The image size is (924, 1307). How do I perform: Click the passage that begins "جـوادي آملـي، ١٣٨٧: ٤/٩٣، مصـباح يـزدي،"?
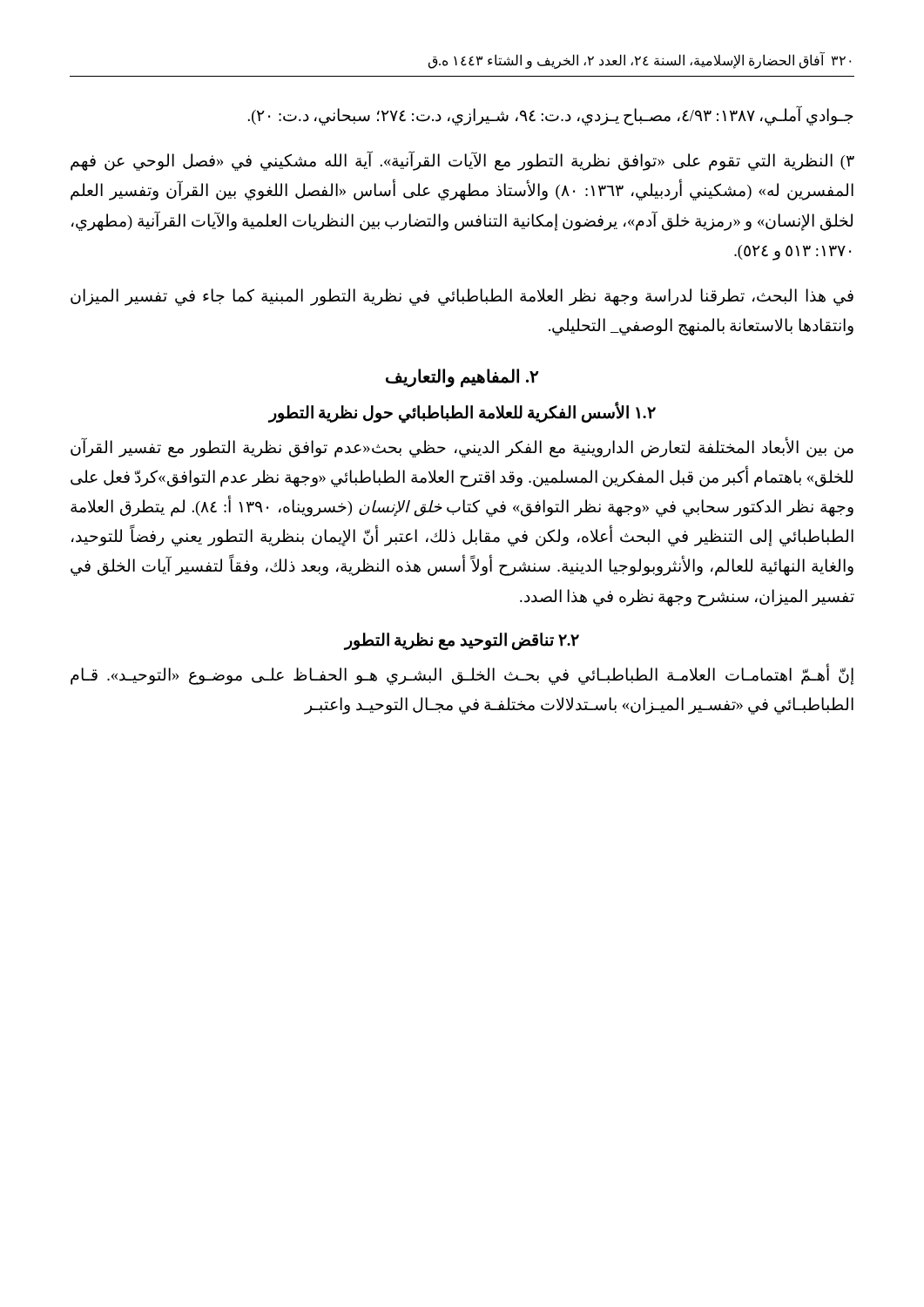(x=551, y=116)
